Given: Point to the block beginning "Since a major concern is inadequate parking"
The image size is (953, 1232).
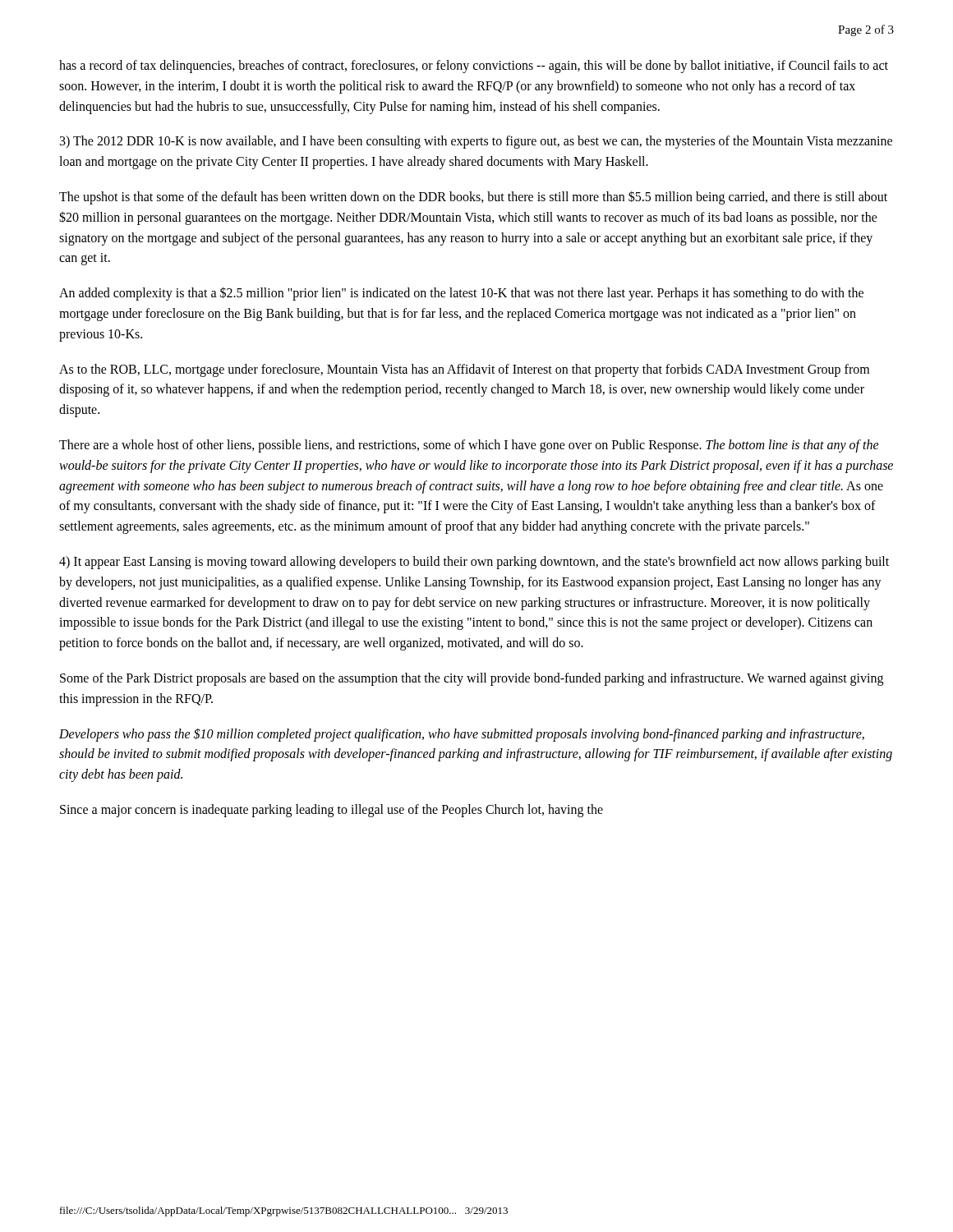Looking at the screenshot, I should [331, 809].
